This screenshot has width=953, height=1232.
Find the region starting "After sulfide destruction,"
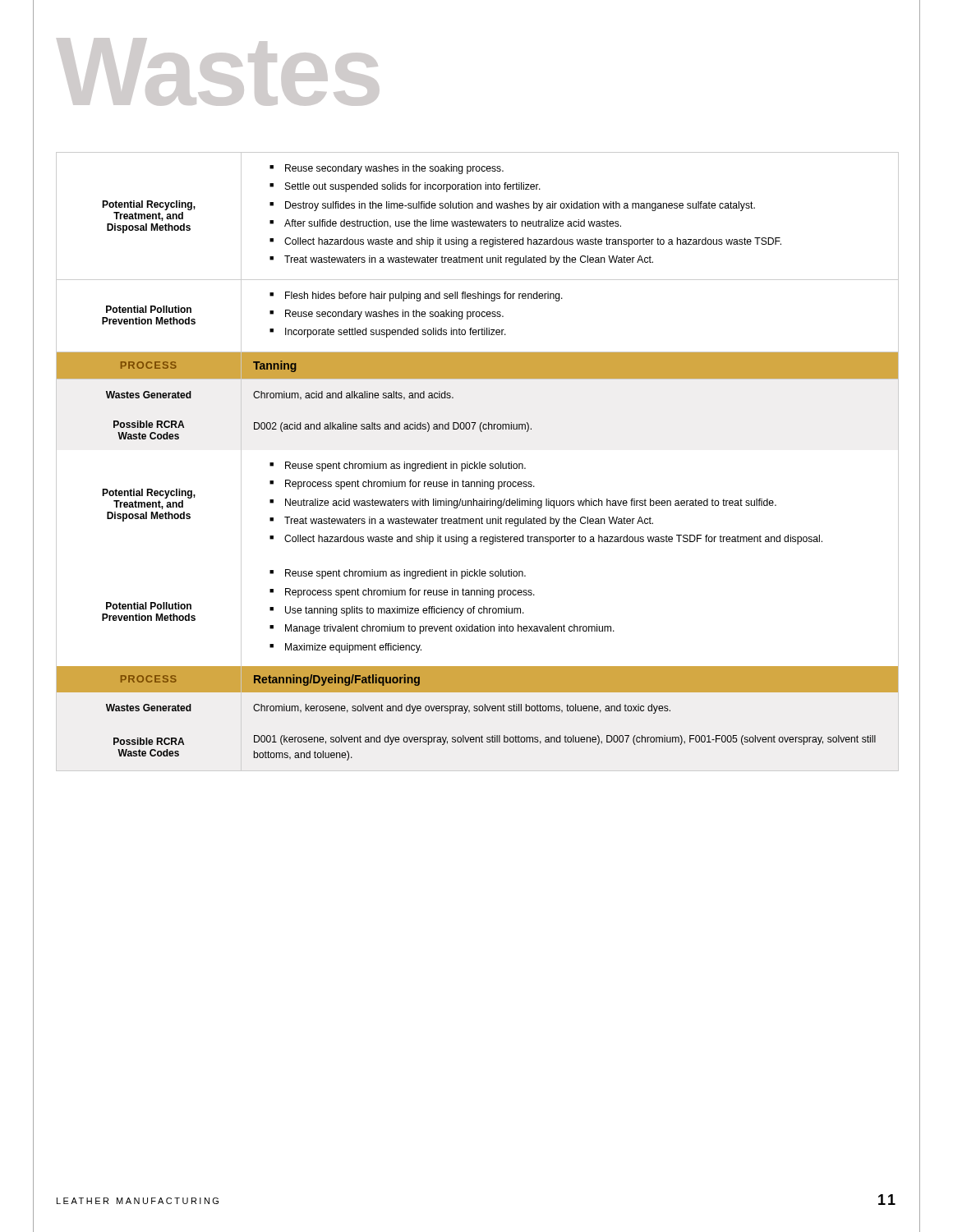click(453, 223)
